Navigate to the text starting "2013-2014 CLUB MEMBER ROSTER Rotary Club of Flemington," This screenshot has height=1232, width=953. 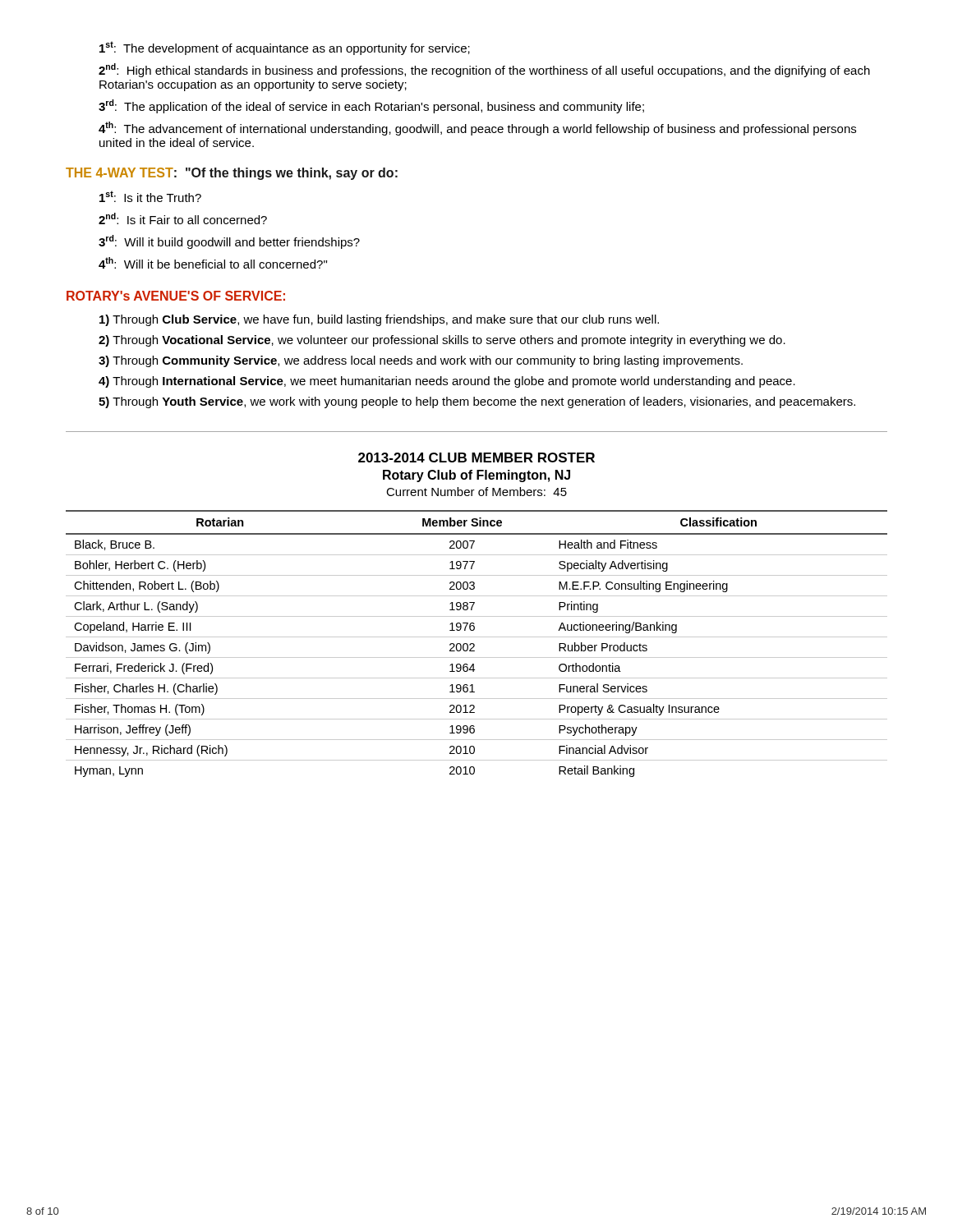coord(476,474)
